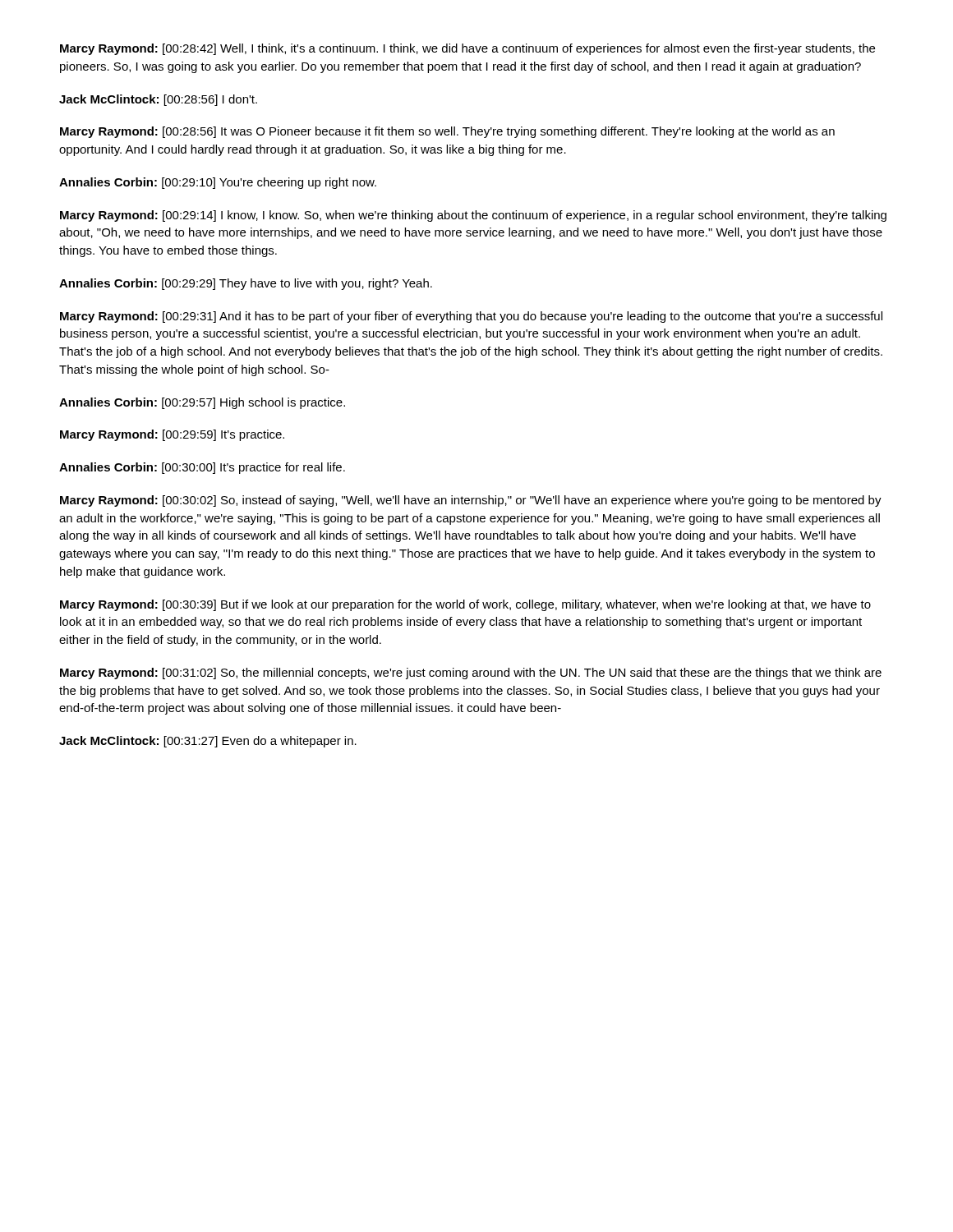Find the text block that reads "Marcy Raymond: [00:29:14]"

[476, 233]
